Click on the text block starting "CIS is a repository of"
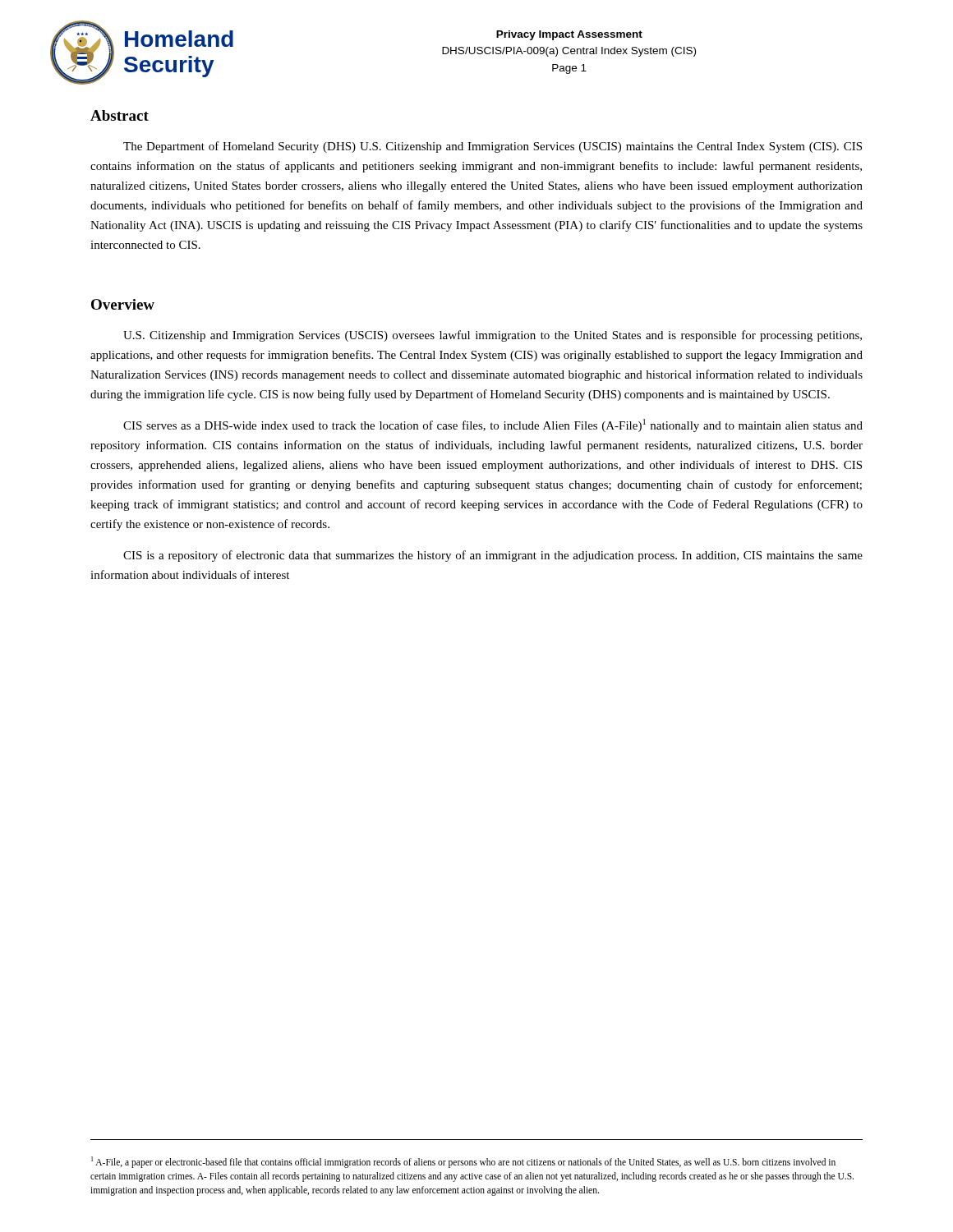The image size is (953, 1232). [476, 565]
